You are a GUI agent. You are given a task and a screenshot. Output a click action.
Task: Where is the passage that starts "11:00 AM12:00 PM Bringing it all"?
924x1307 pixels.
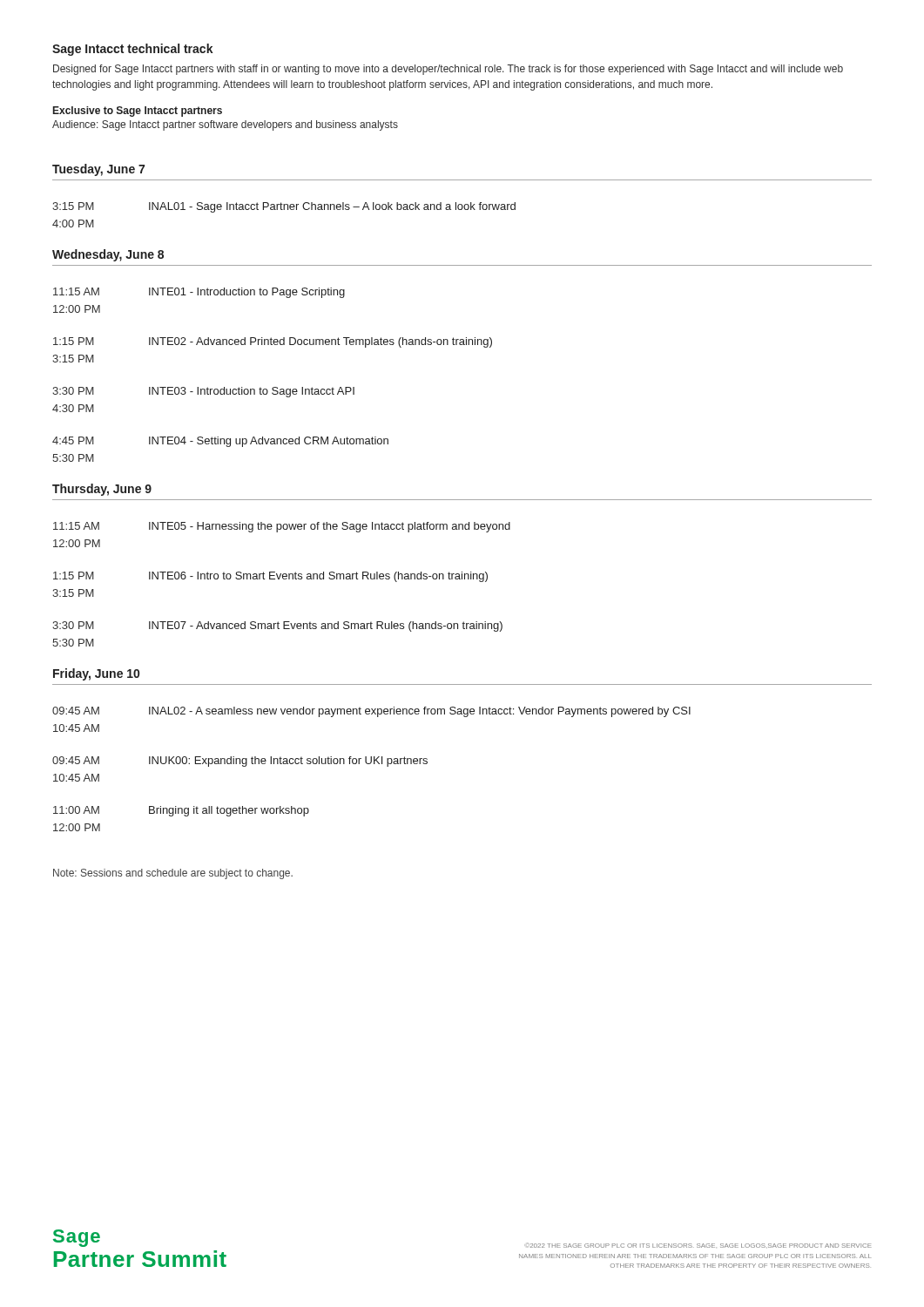(181, 811)
